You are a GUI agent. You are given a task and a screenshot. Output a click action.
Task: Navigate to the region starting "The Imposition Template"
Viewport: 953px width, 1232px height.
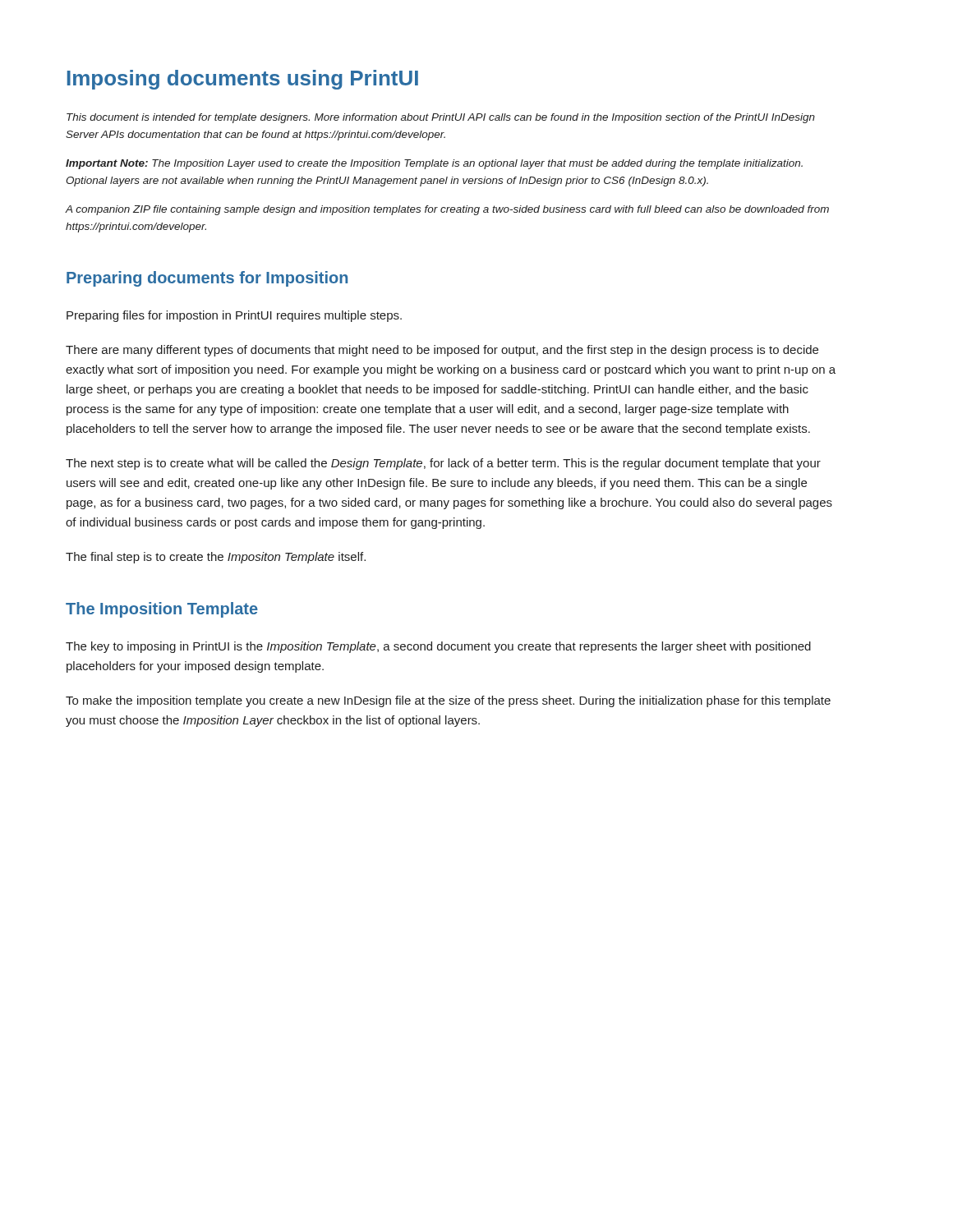pos(162,608)
